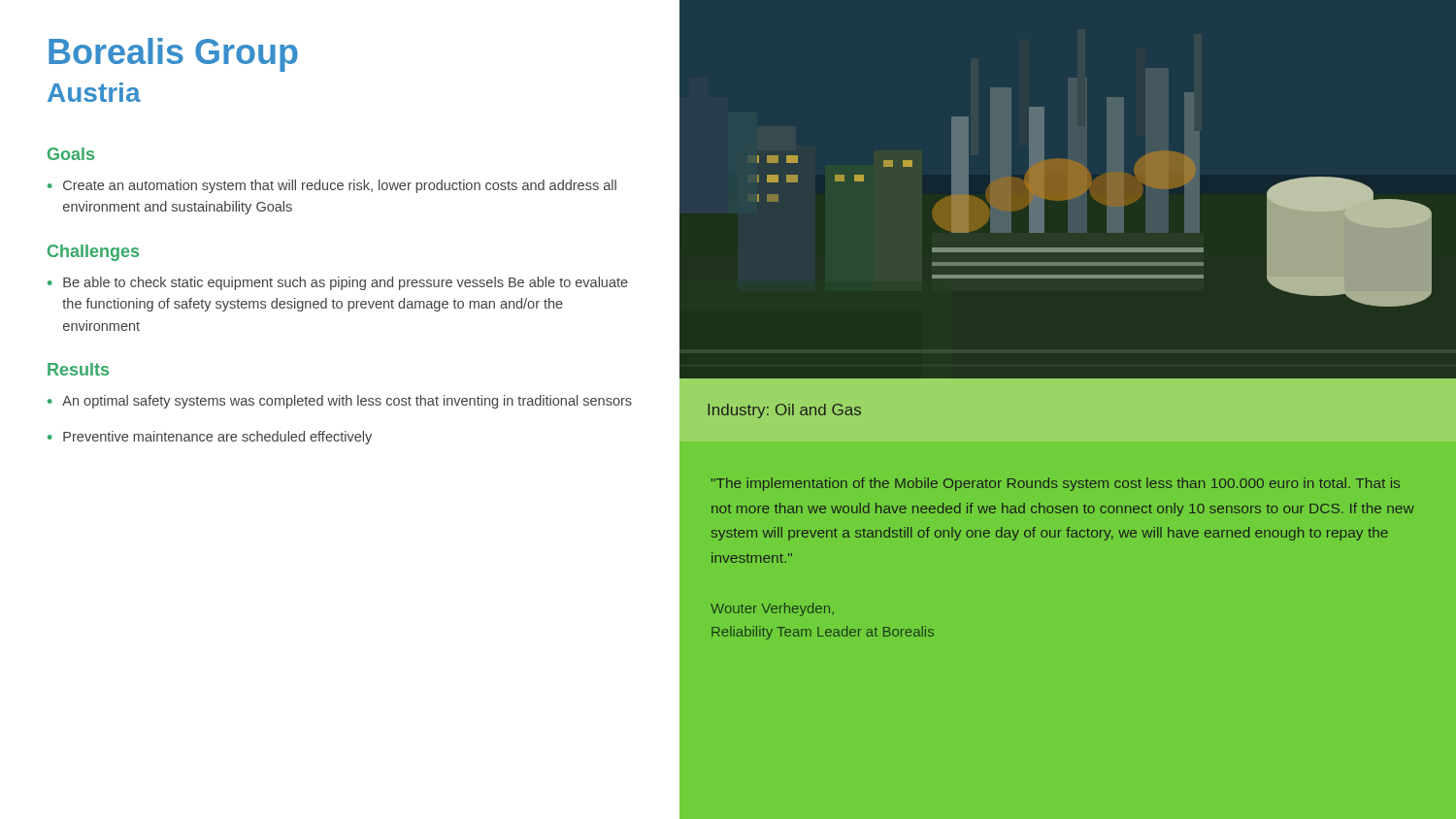
Task: Find the block starting "Wouter Verheyden, Reliability"
Action: 822,620
